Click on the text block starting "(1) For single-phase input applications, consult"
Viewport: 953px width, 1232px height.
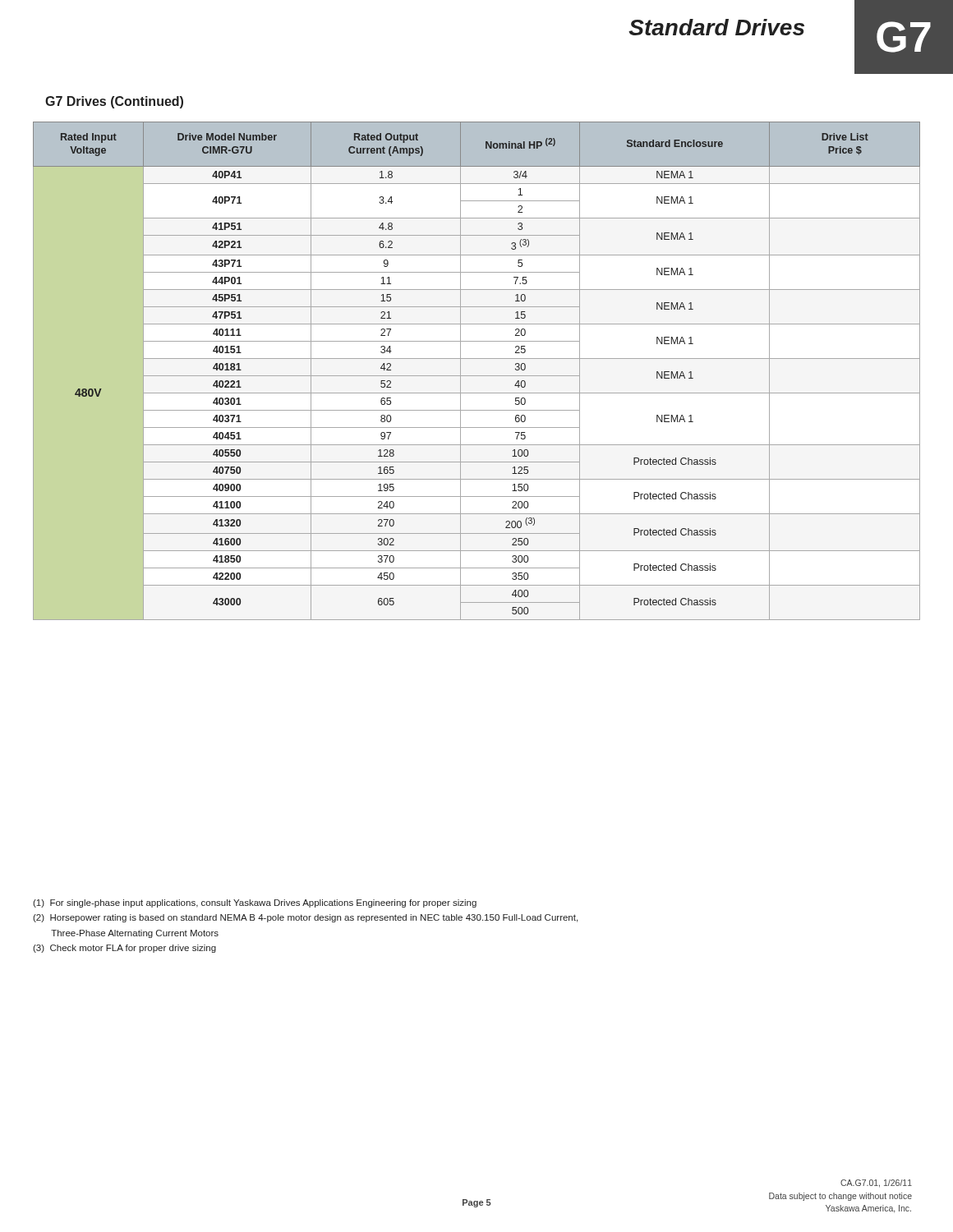tap(306, 925)
